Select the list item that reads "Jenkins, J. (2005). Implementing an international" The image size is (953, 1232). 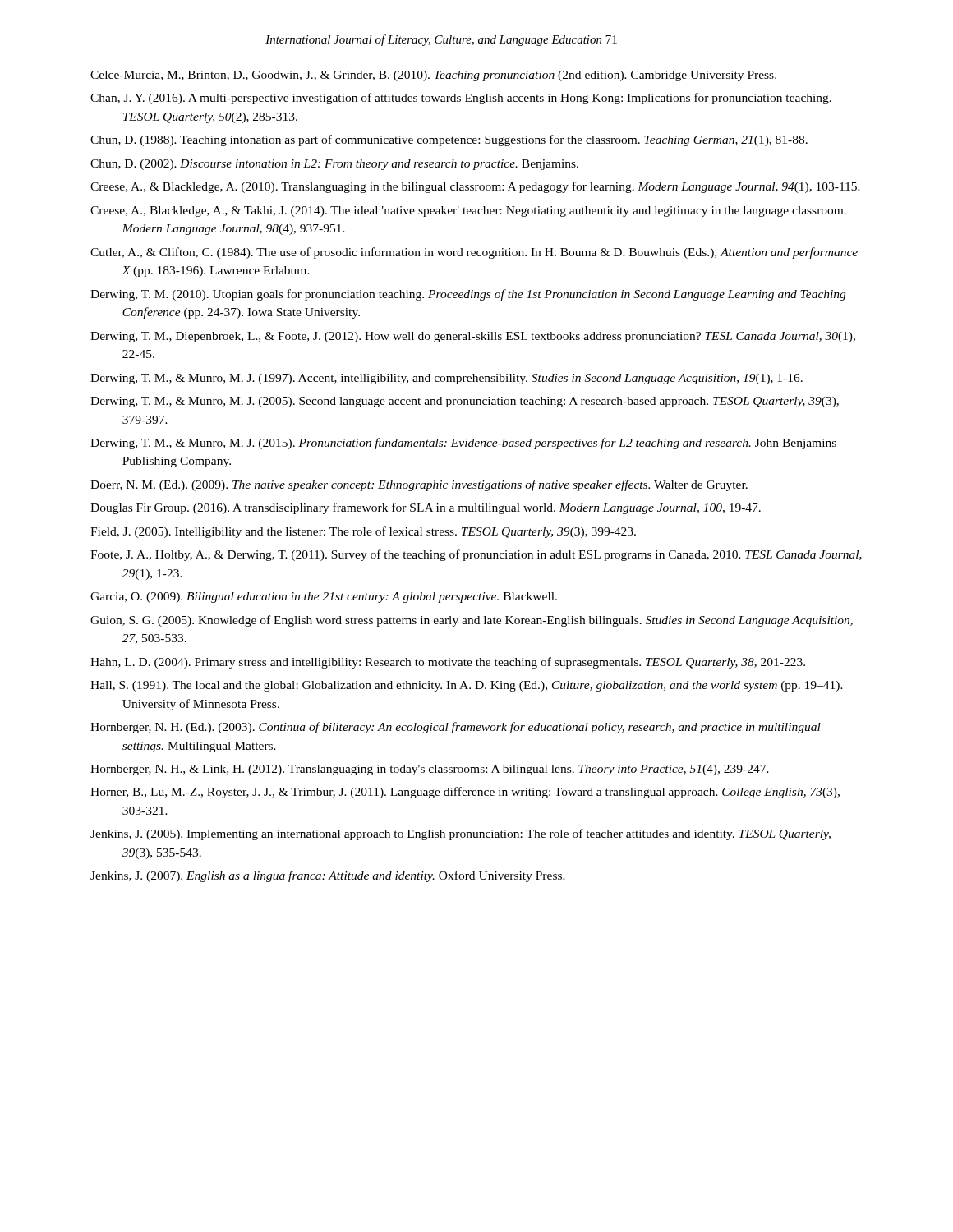click(461, 843)
